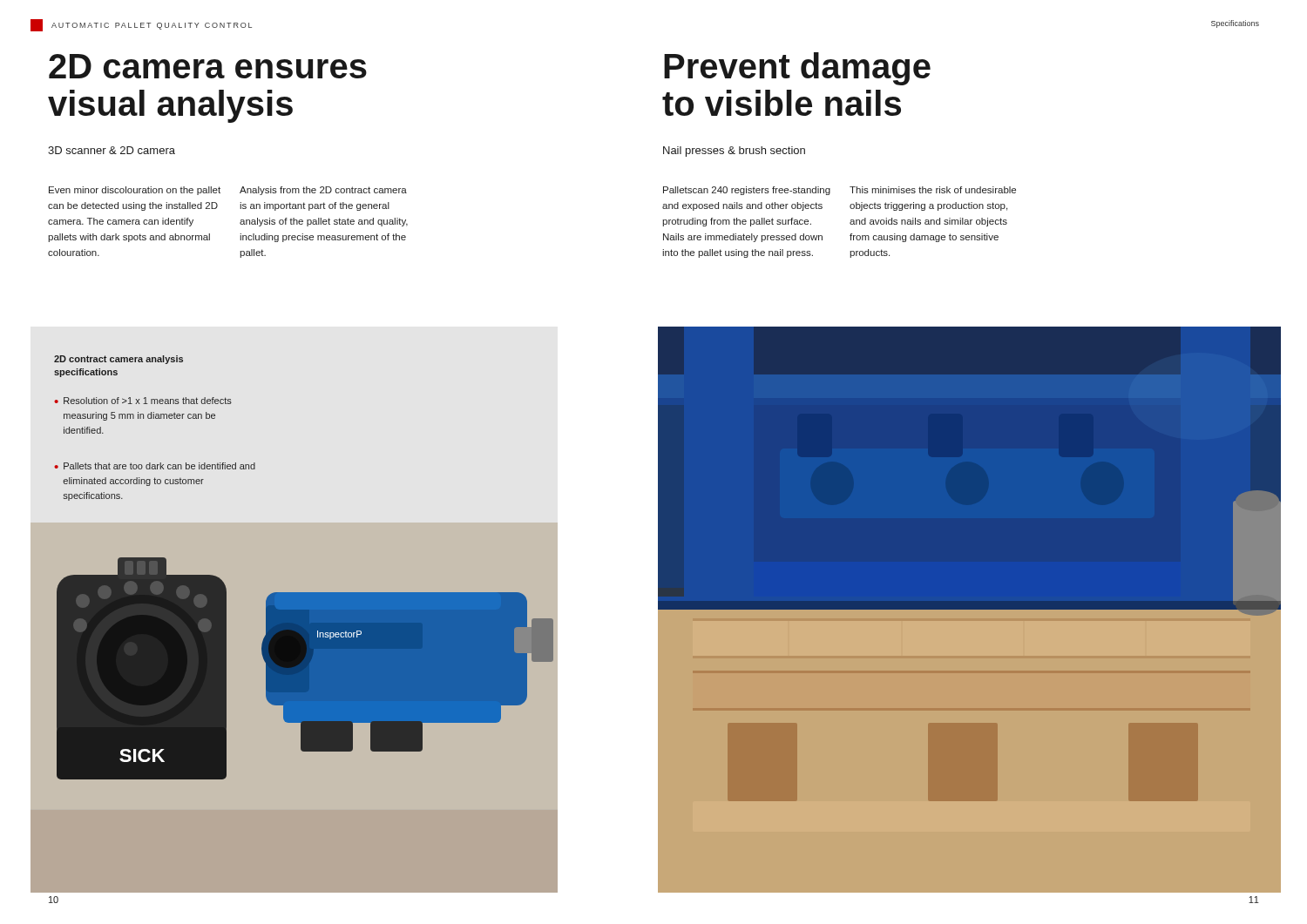1307x924 pixels.
Task: Navigate to the passage starting "• Pallets that"
Action: pos(156,481)
